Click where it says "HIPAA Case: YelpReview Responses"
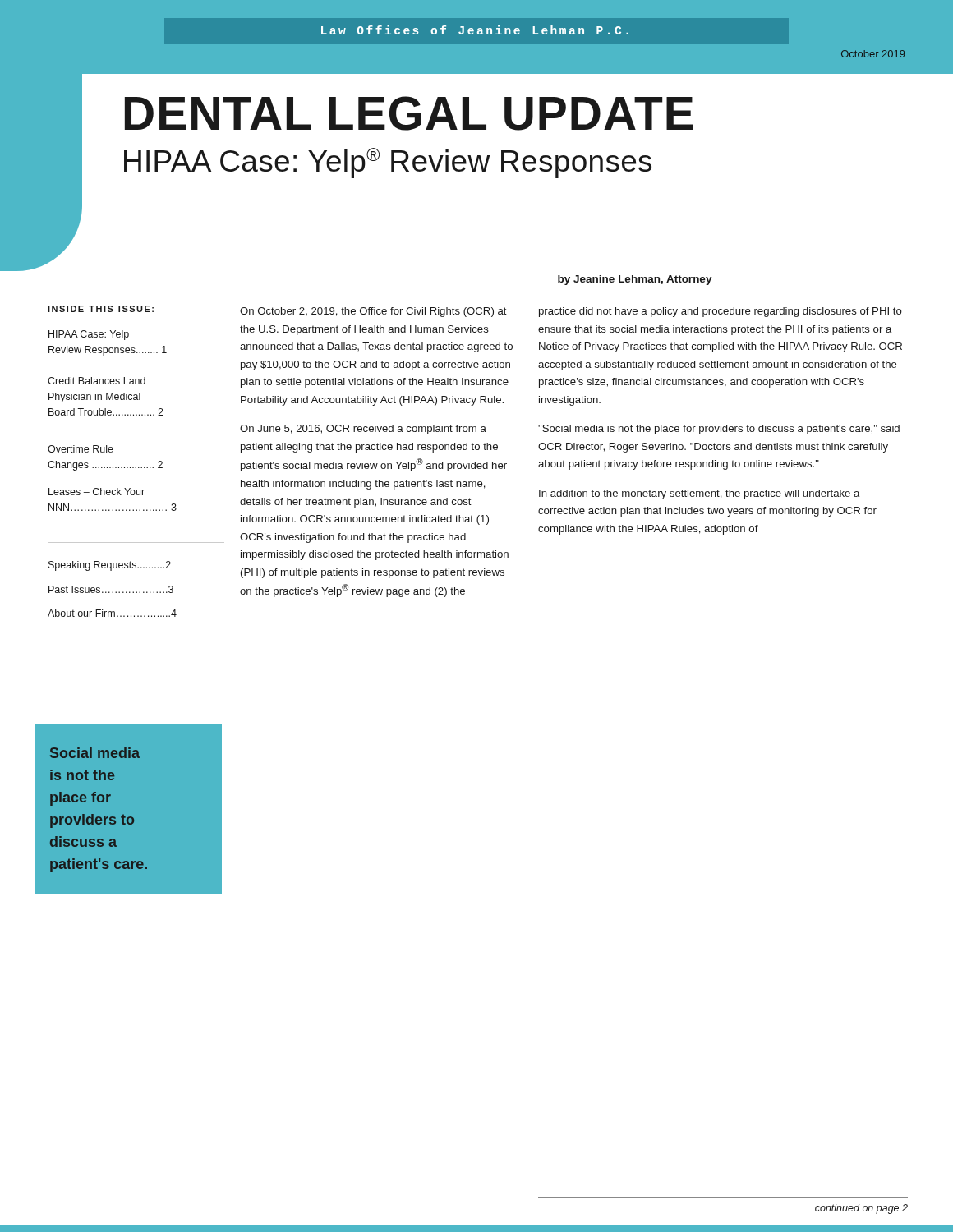Image resolution: width=953 pixels, height=1232 pixels. click(x=107, y=342)
